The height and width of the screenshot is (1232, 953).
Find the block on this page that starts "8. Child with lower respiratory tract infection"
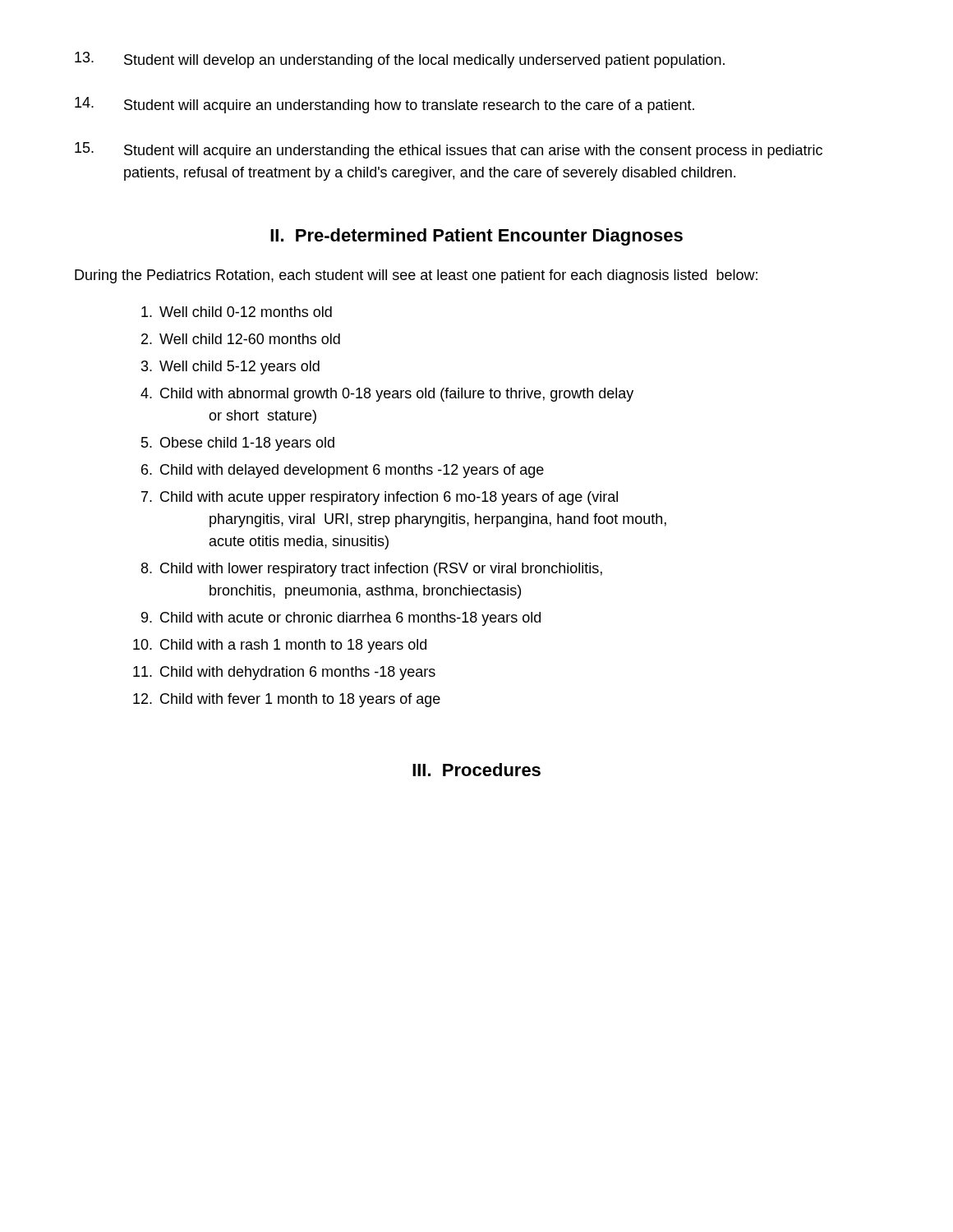tap(501, 580)
